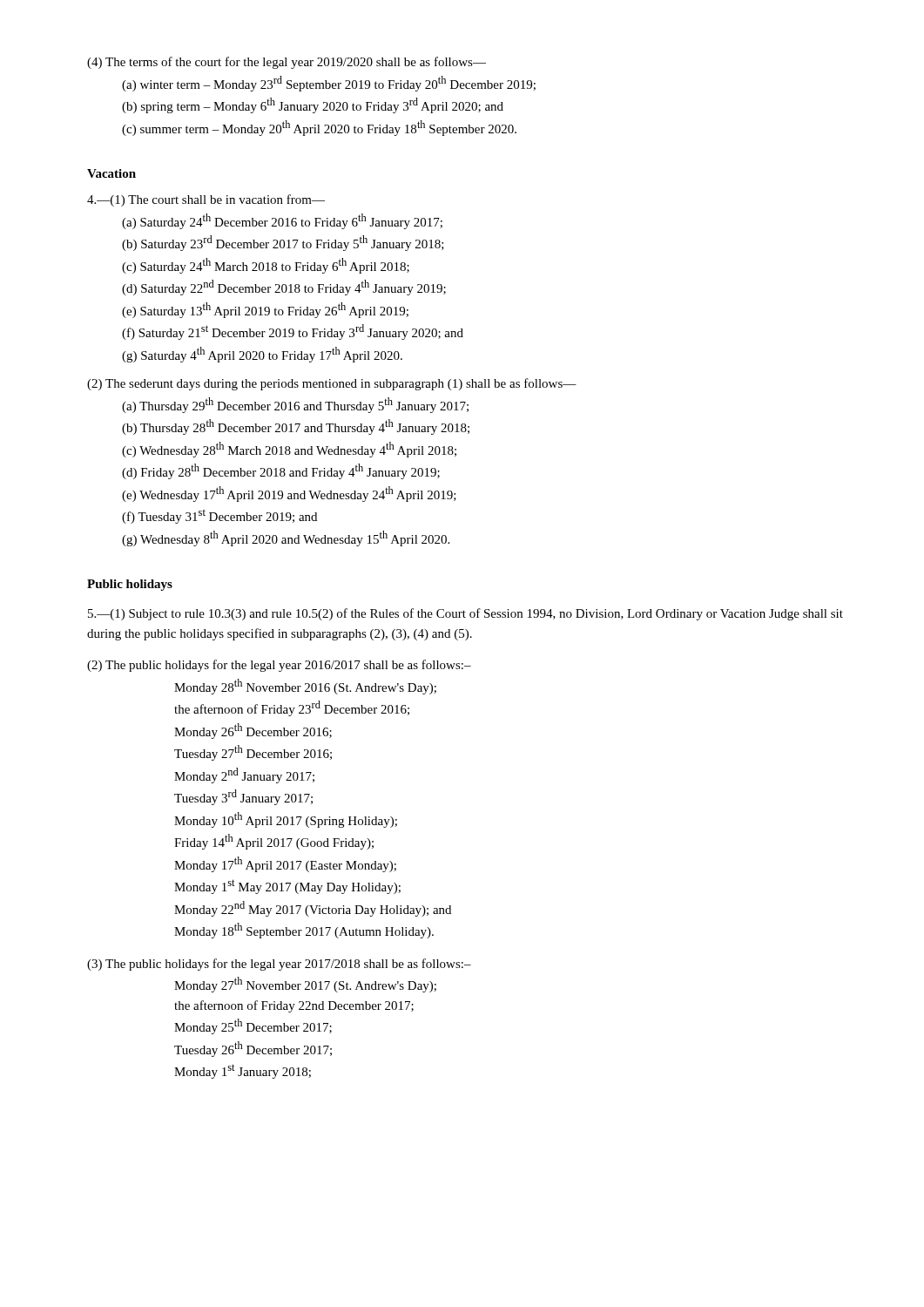Find the block starting "(4) The terms of the"
The height and width of the screenshot is (1307, 924).
click(x=470, y=95)
